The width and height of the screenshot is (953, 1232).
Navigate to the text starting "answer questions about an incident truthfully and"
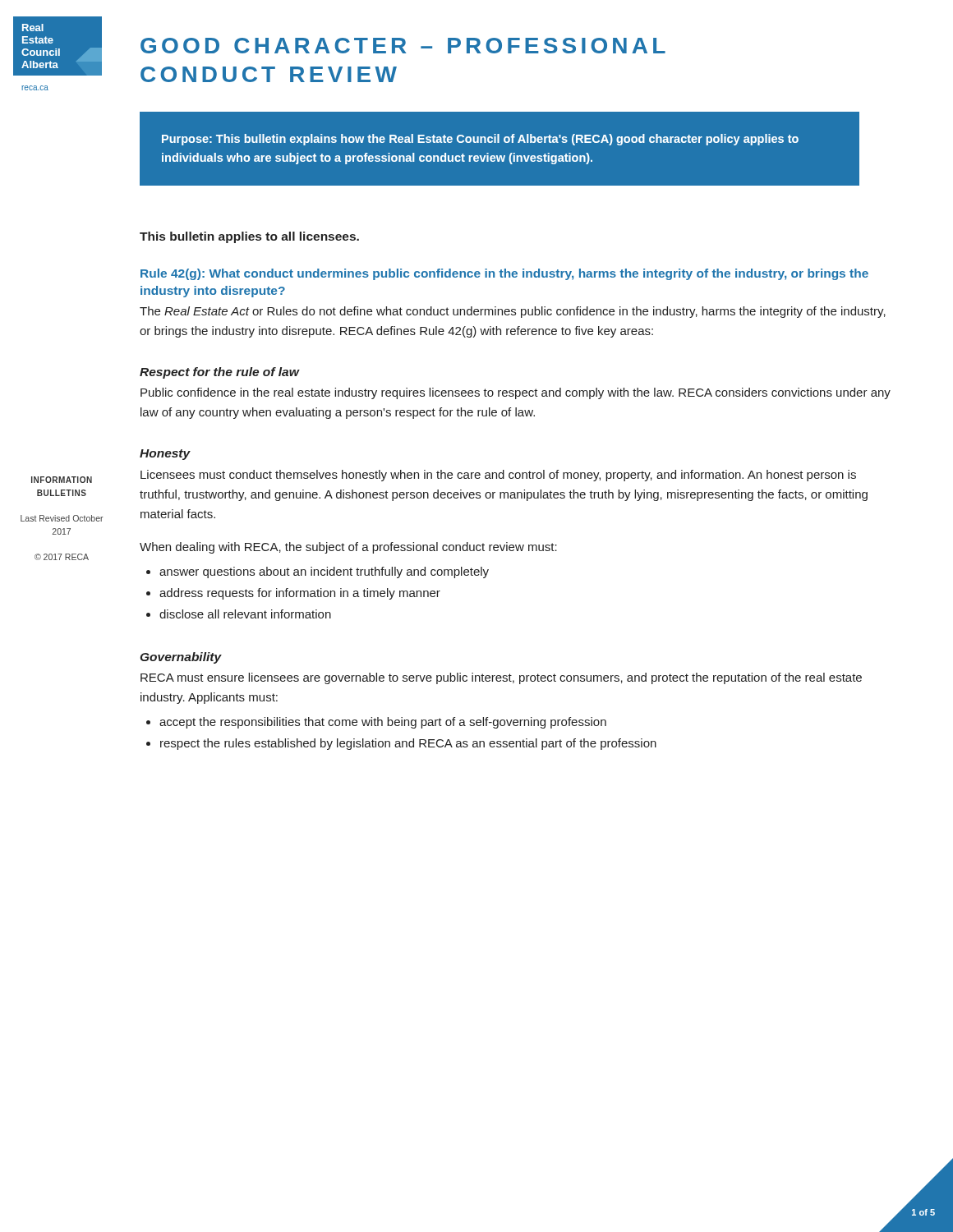(324, 571)
